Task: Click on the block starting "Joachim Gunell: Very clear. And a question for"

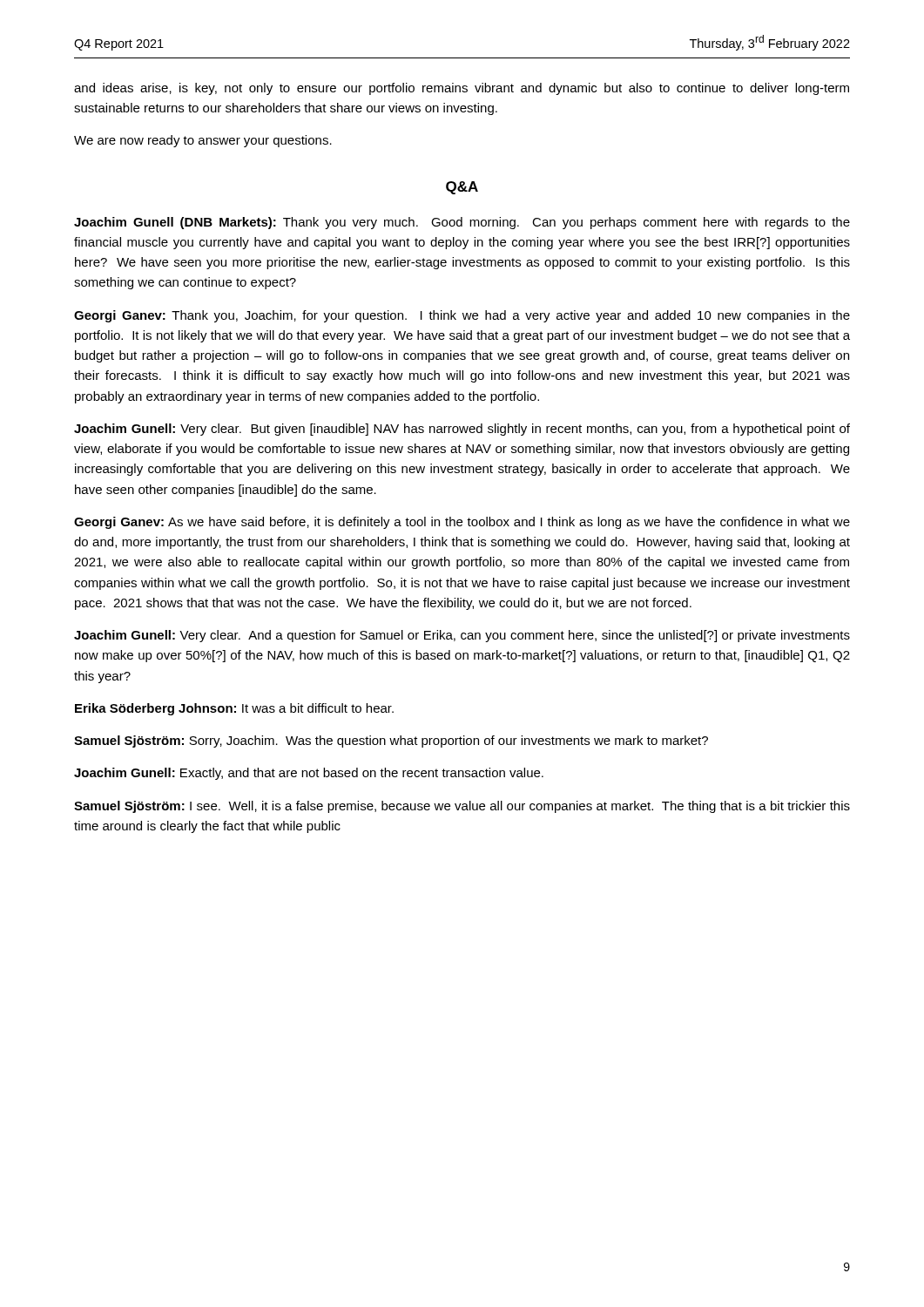Action: [462, 655]
